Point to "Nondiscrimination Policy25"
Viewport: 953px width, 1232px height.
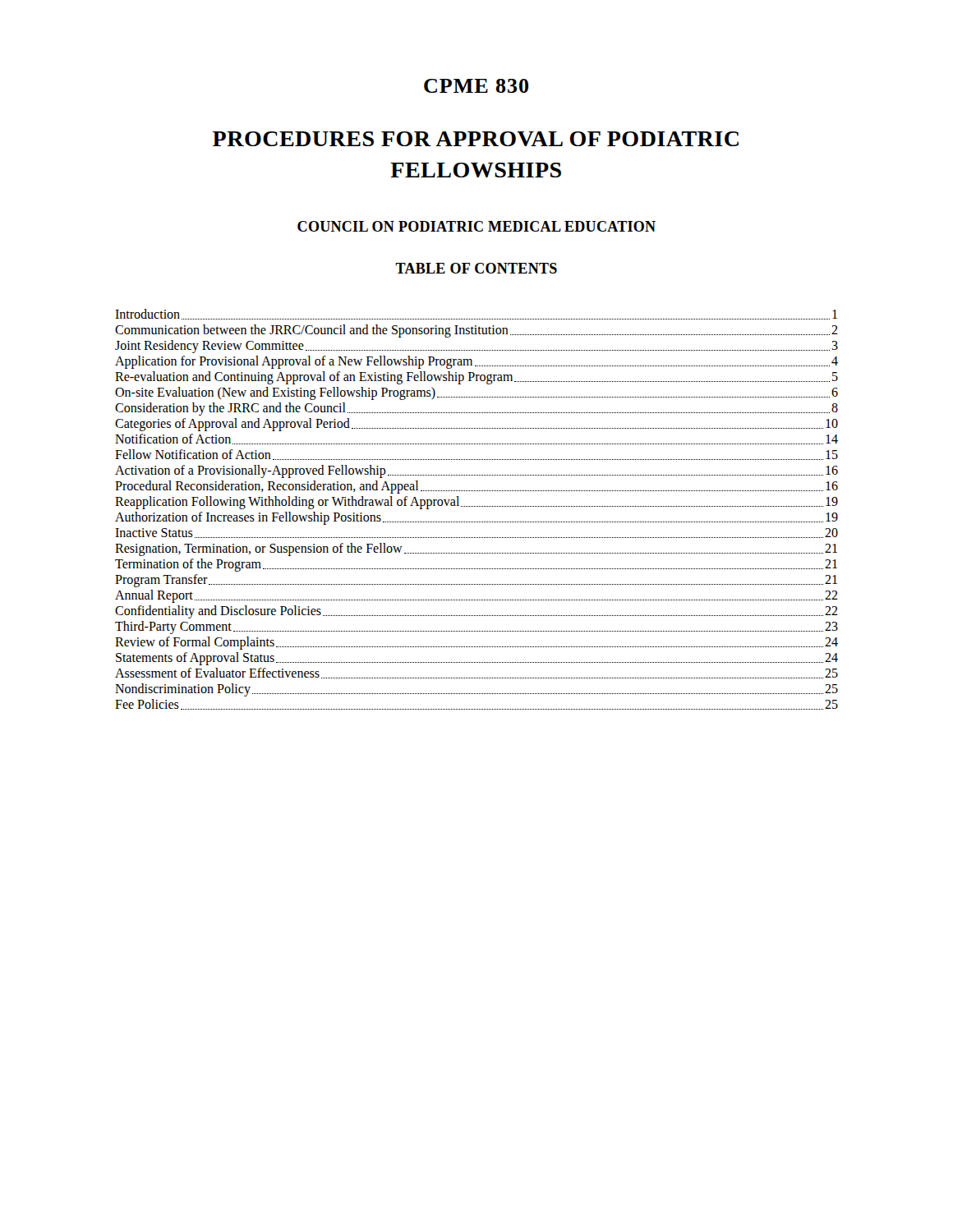[x=476, y=689]
